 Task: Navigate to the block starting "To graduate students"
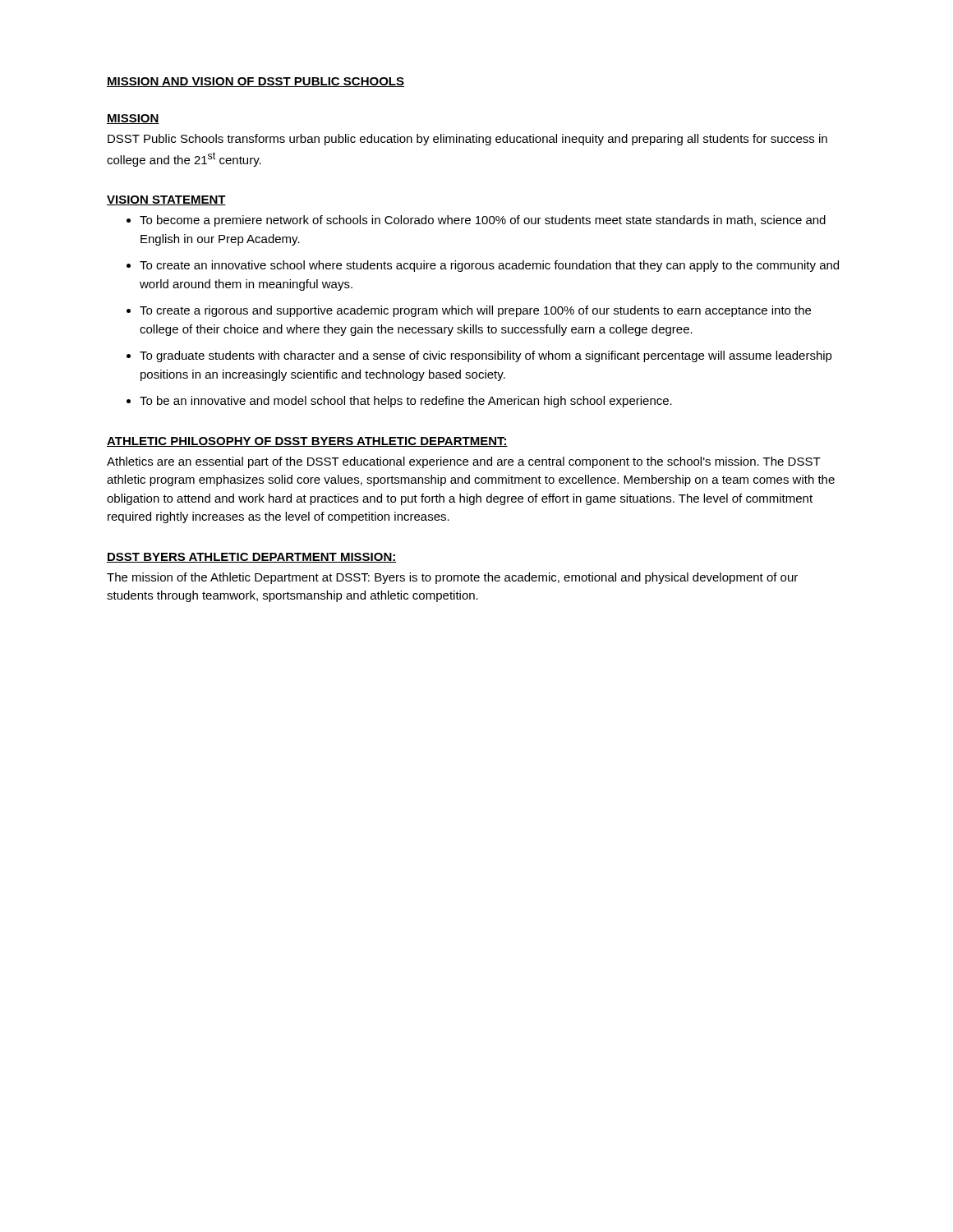tap(486, 364)
